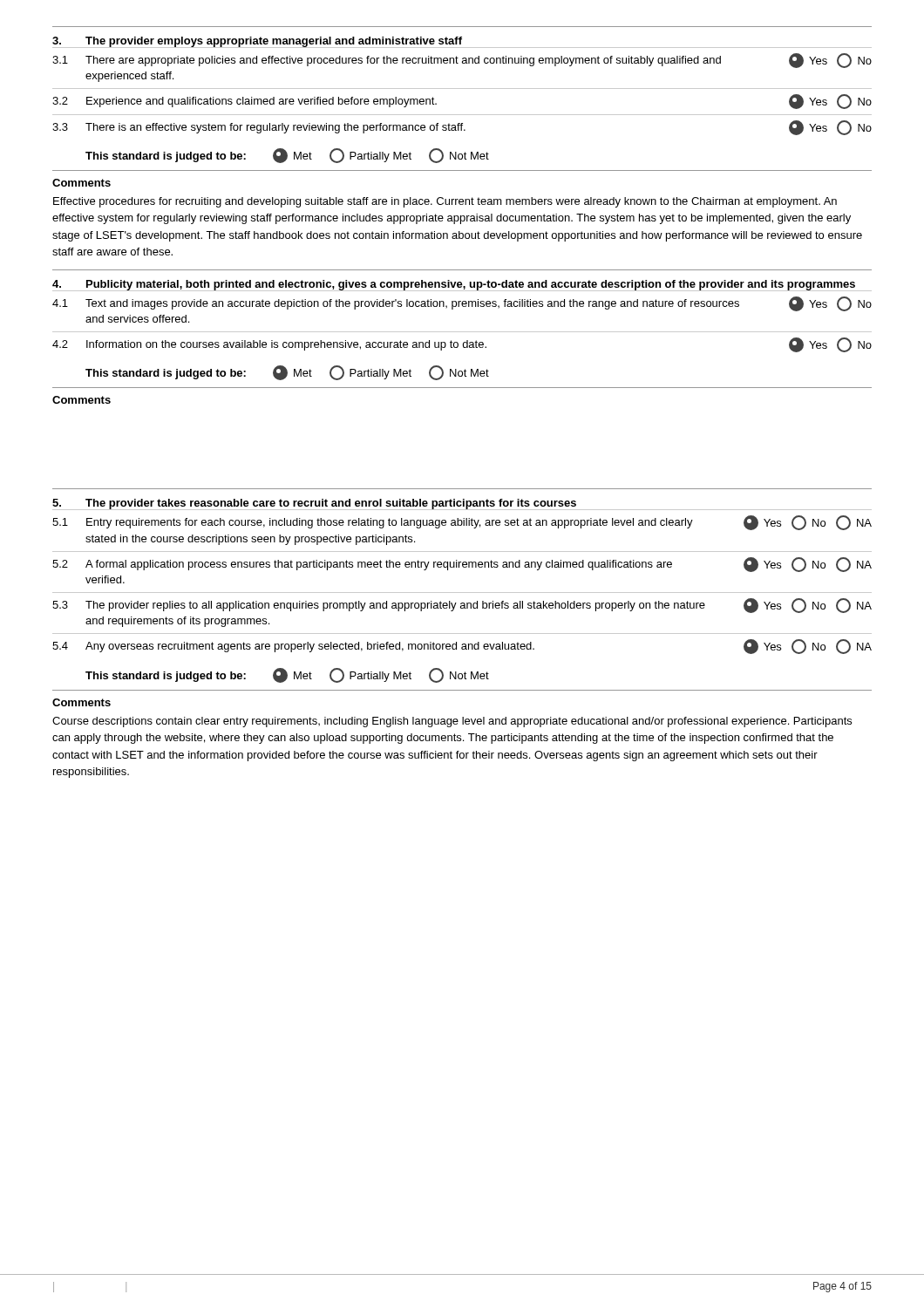Viewport: 924px width, 1308px height.
Task: Where is the section header that starts "4. Publicity material, both printed and"?
Action: pyautogui.click(x=462, y=280)
